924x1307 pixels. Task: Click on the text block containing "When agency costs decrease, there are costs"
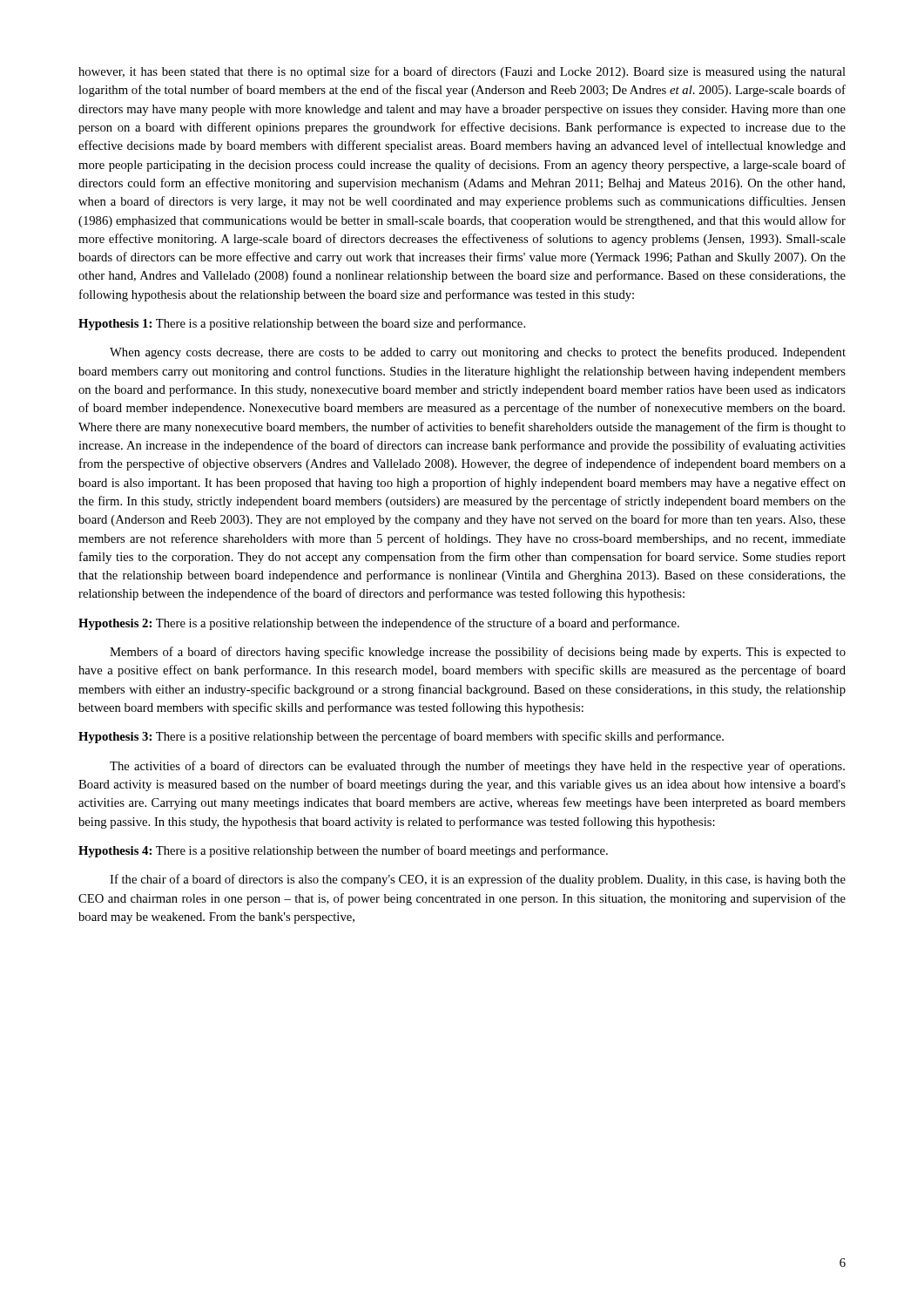click(462, 473)
